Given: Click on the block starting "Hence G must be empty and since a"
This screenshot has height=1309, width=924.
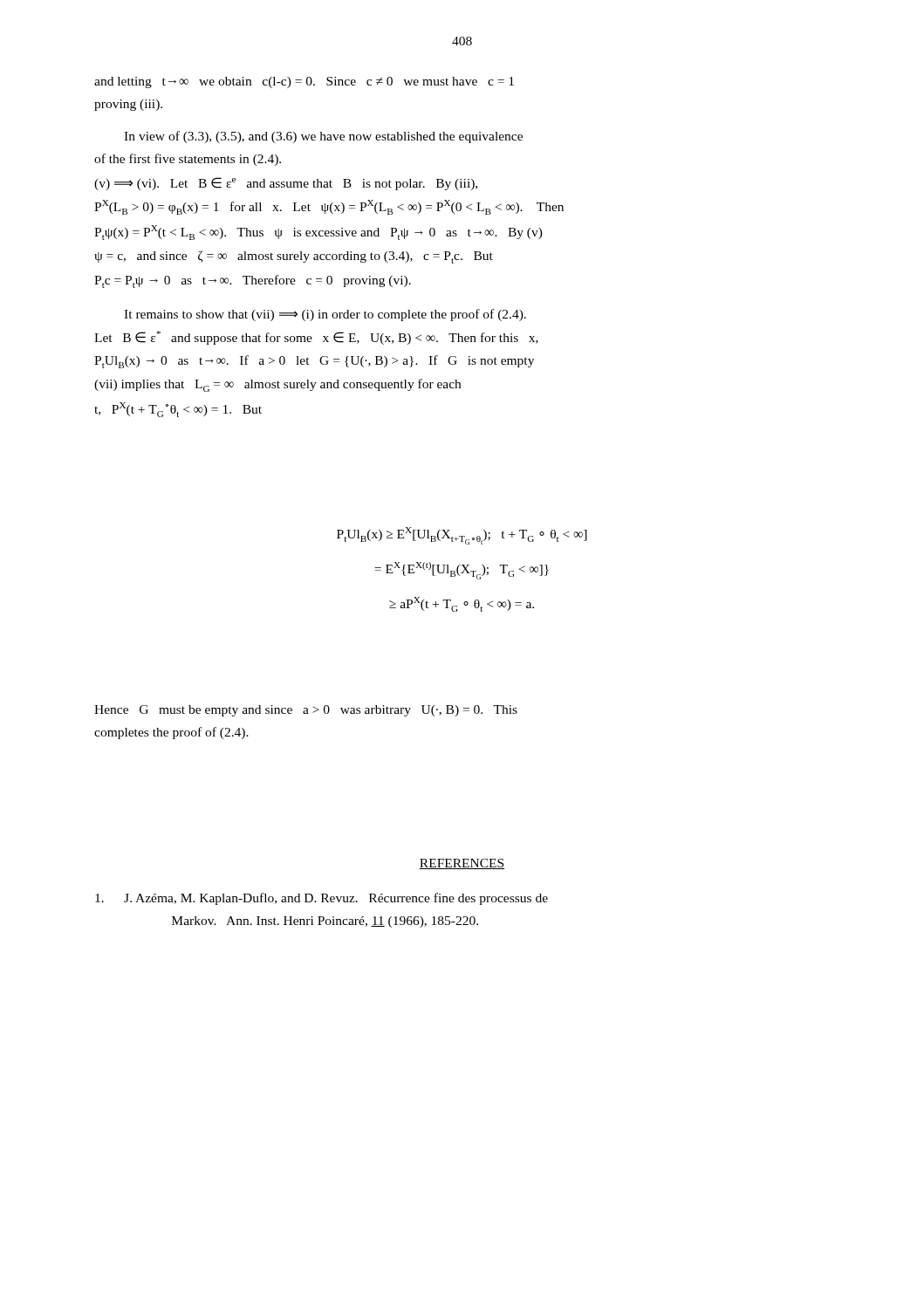Looking at the screenshot, I should (x=306, y=709).
